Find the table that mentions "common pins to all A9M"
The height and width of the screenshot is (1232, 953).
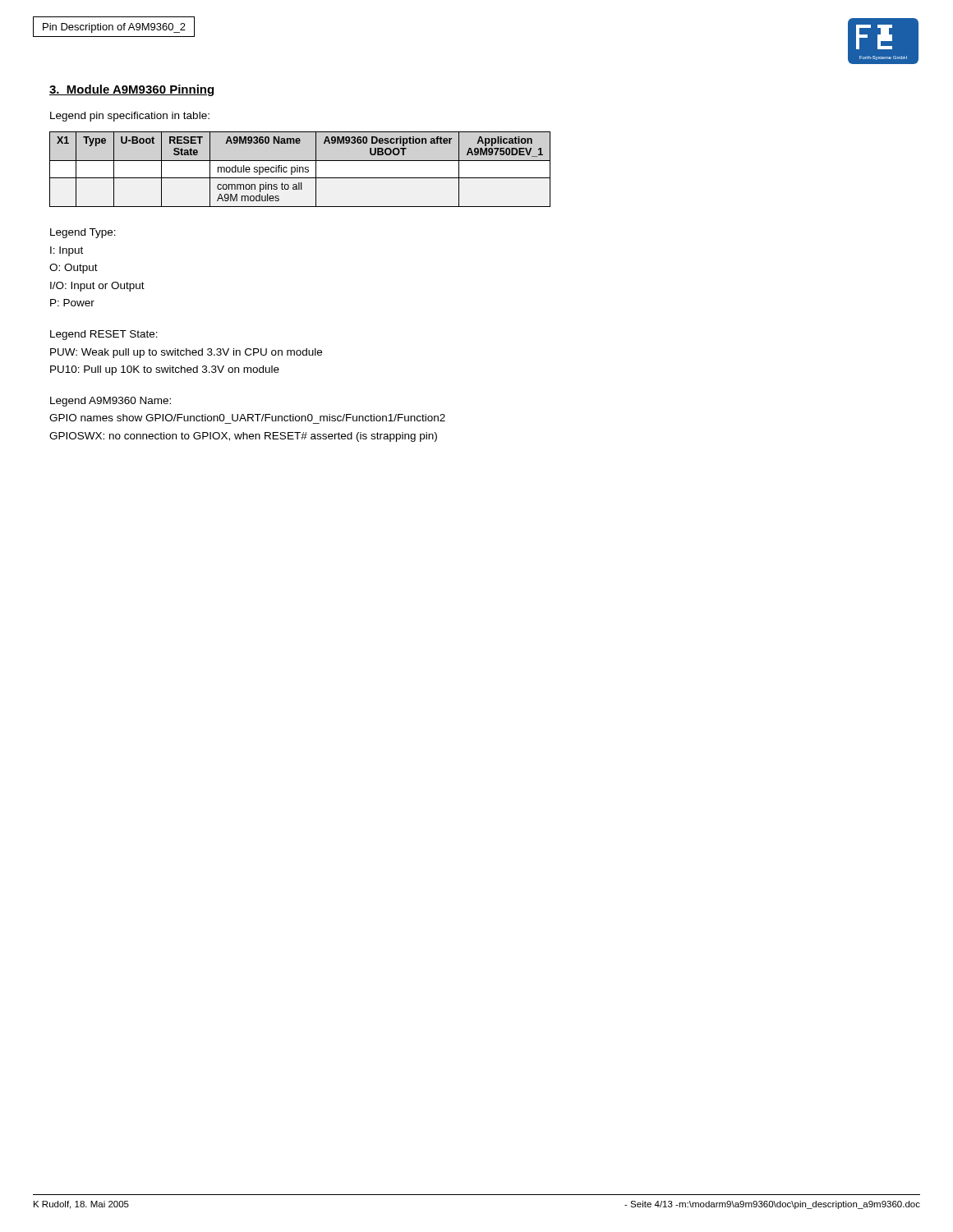[x=476, y=169]
